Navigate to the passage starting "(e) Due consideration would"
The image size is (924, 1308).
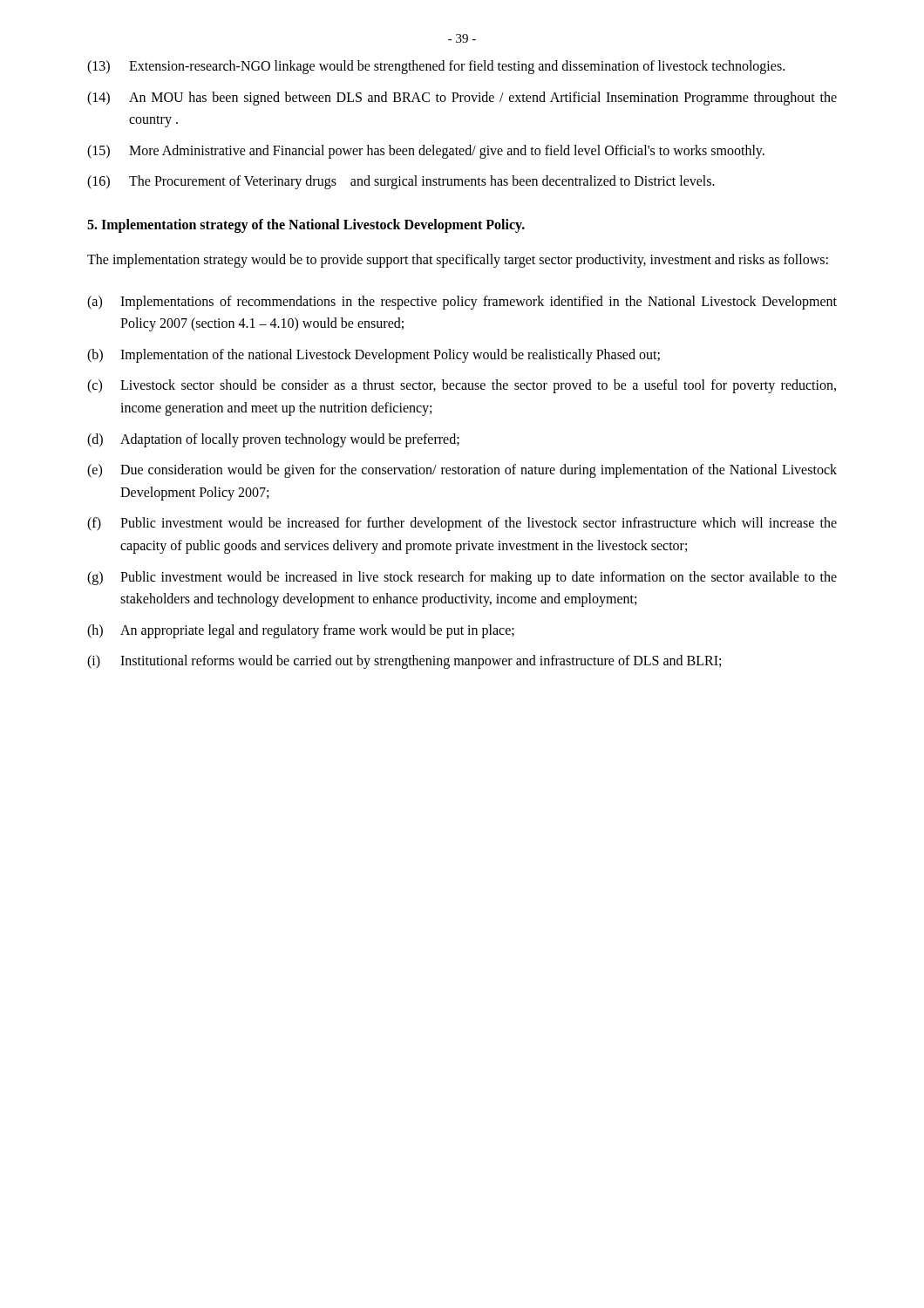pos(462,481)
